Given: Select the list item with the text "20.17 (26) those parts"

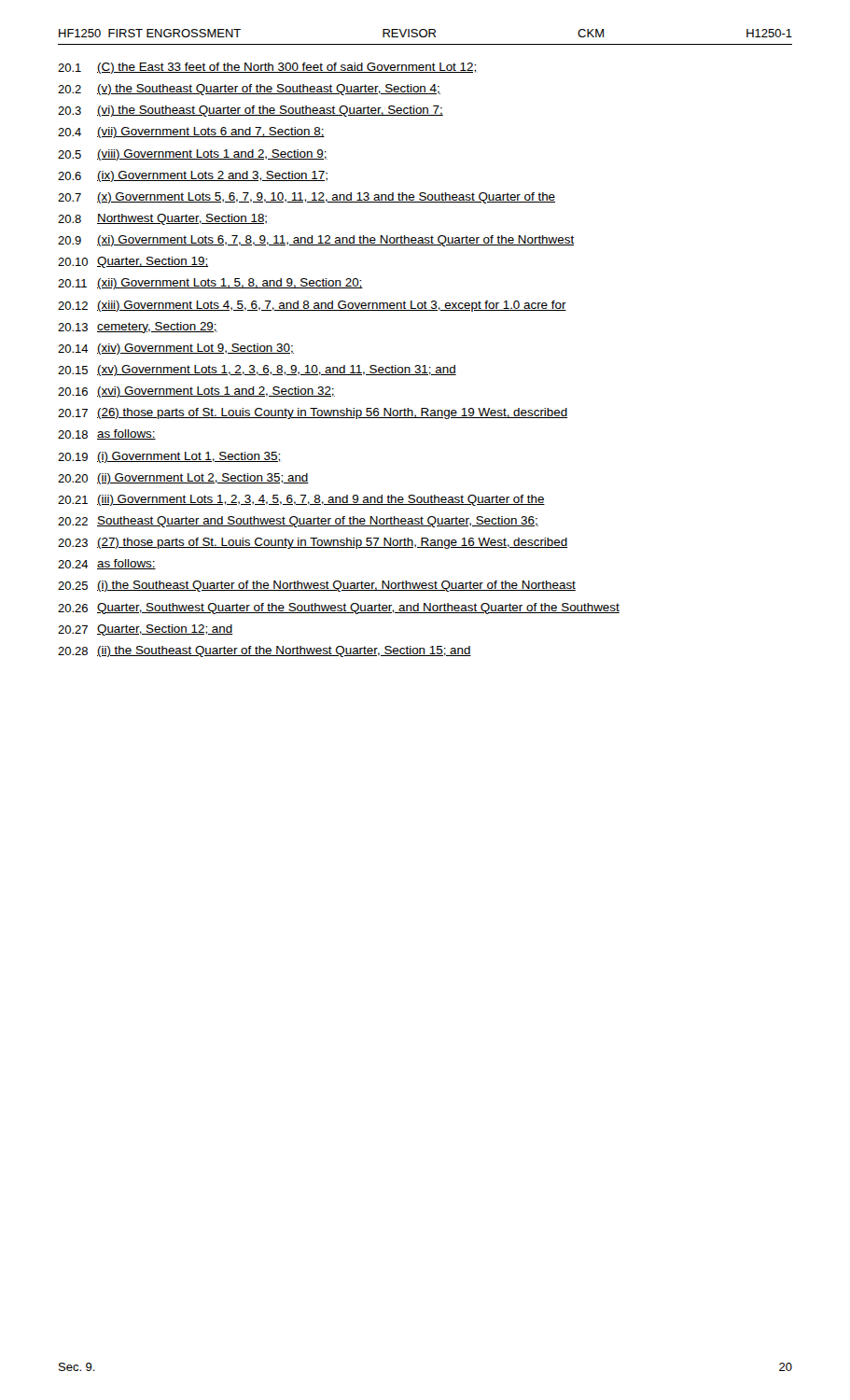Looking at the screenshot, I should pyautogui.click(x=425, y=413).
